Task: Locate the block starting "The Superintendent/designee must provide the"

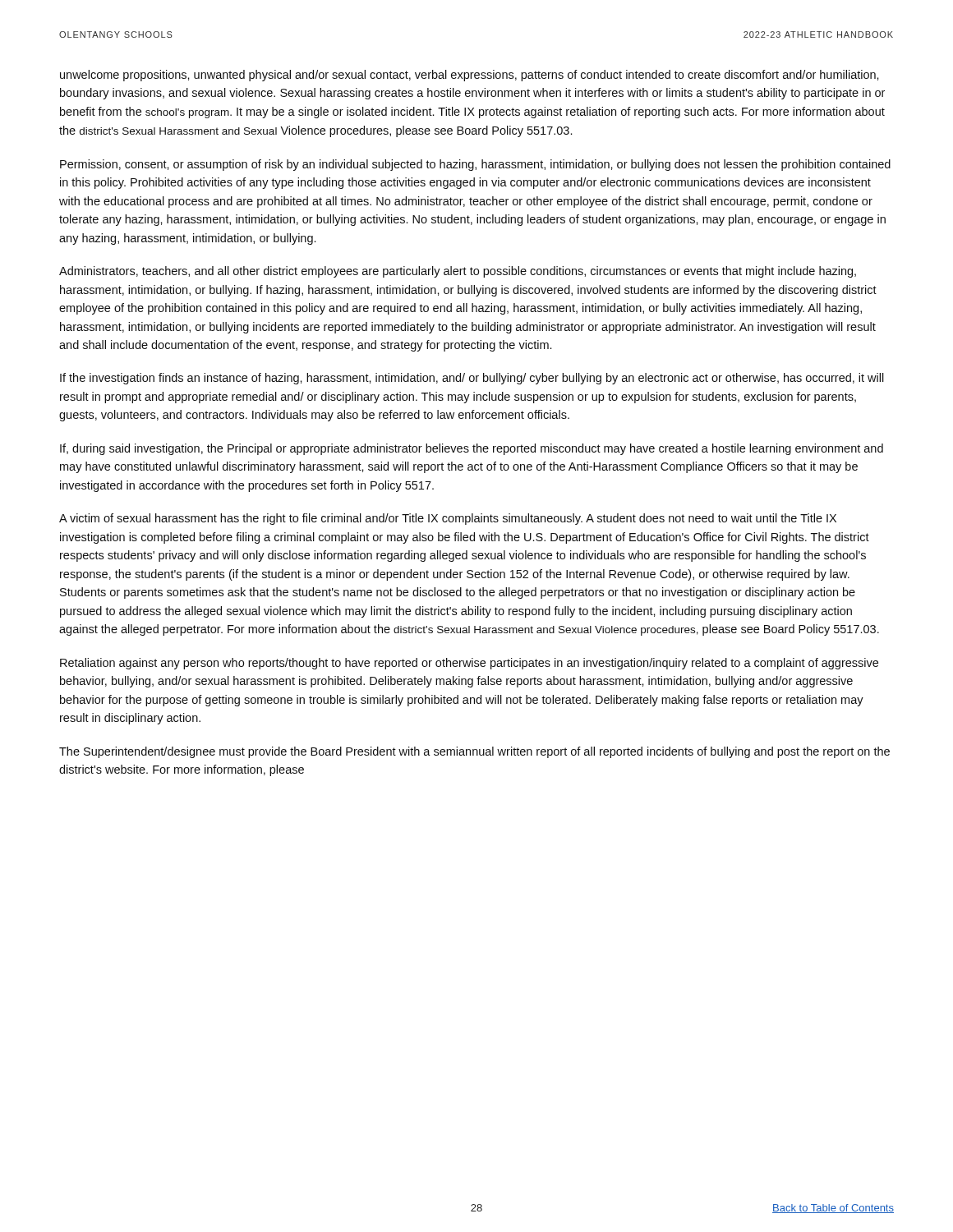Action: pyautogui.click(x=475, y=761)
